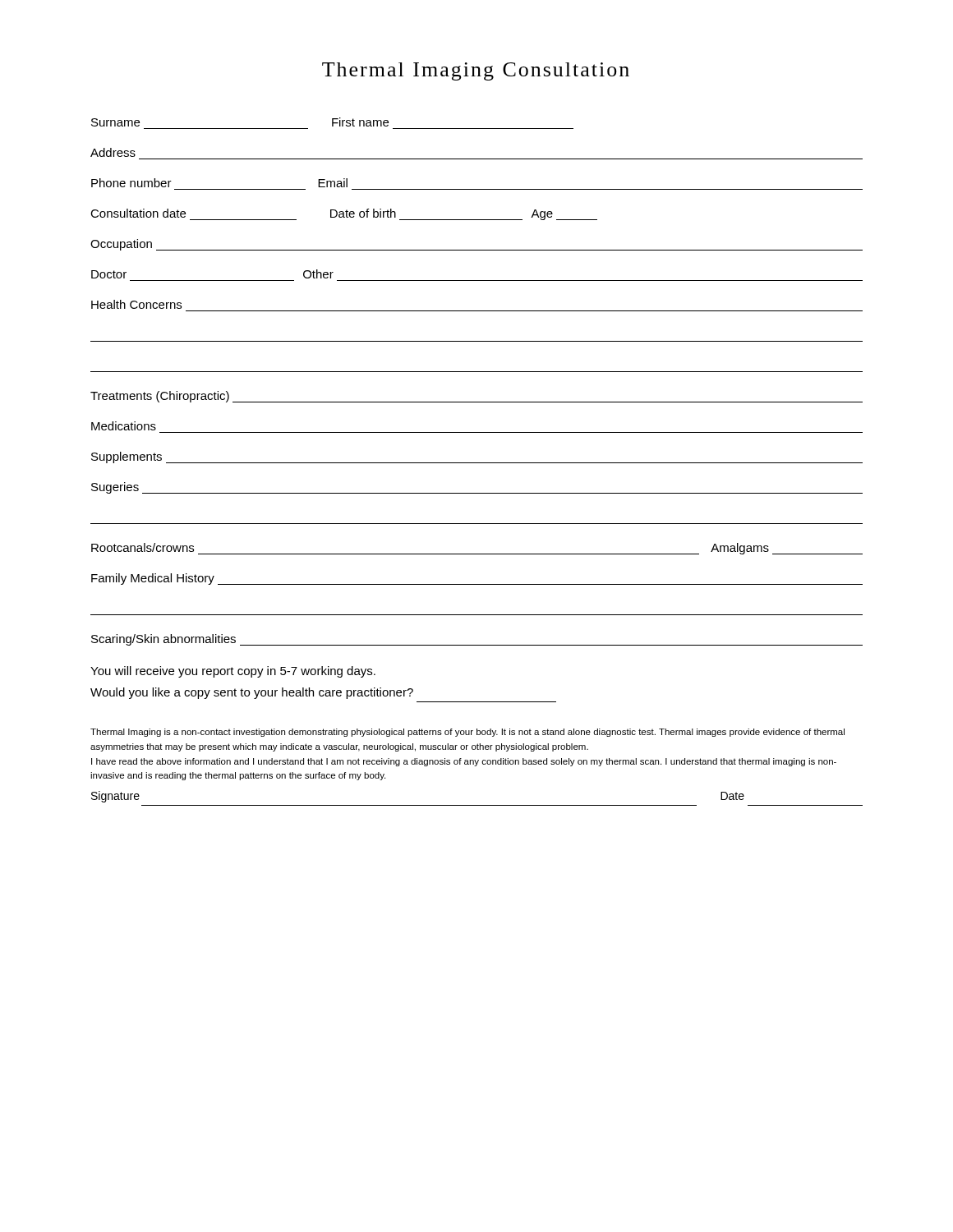Find "Rootcanals/crowns Amalgams" on this page
This screenshot has height=1232, width=953.
pyautogui.click(x=476, y=547)
